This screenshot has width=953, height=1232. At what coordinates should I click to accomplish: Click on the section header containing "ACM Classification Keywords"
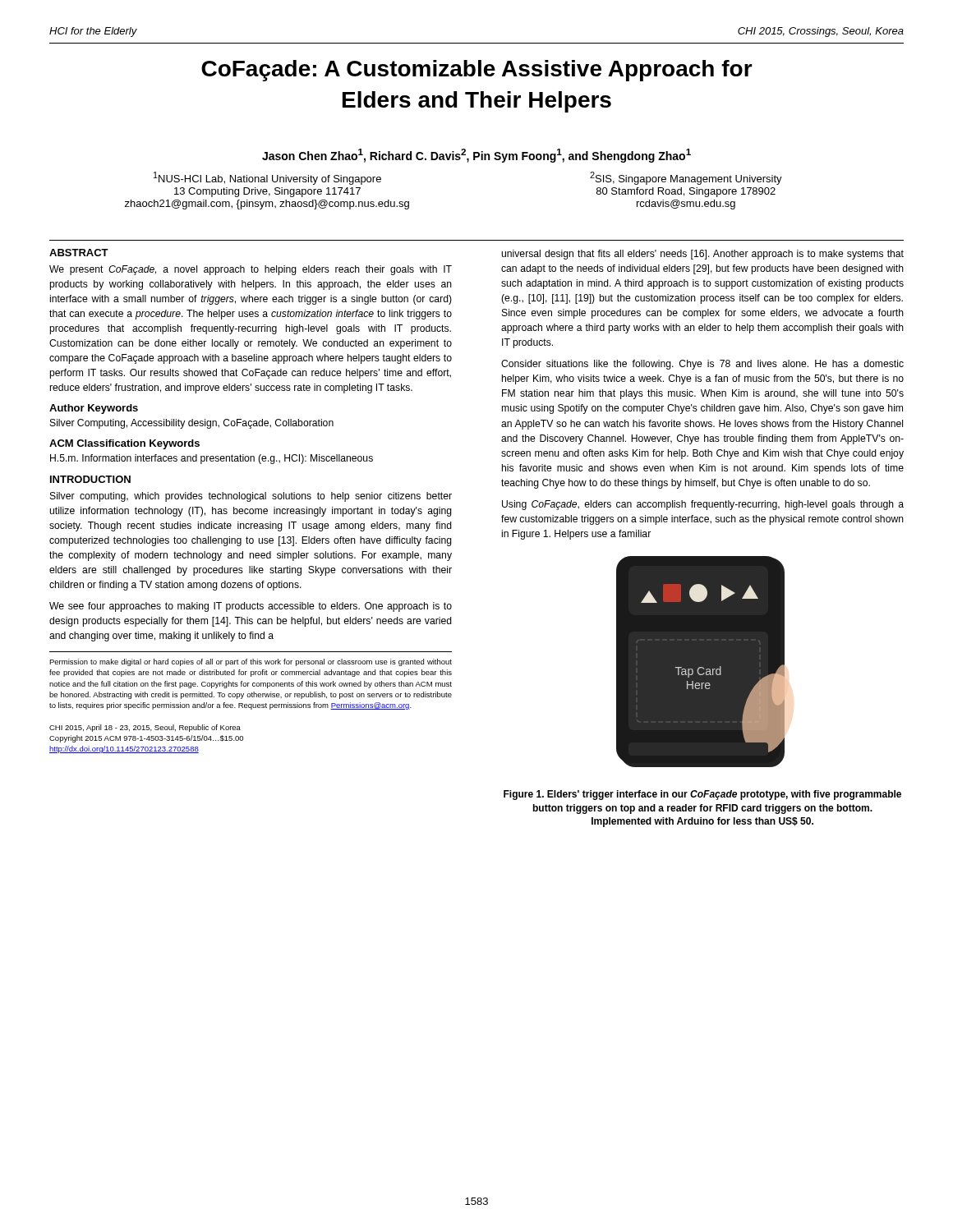[125, 444]
